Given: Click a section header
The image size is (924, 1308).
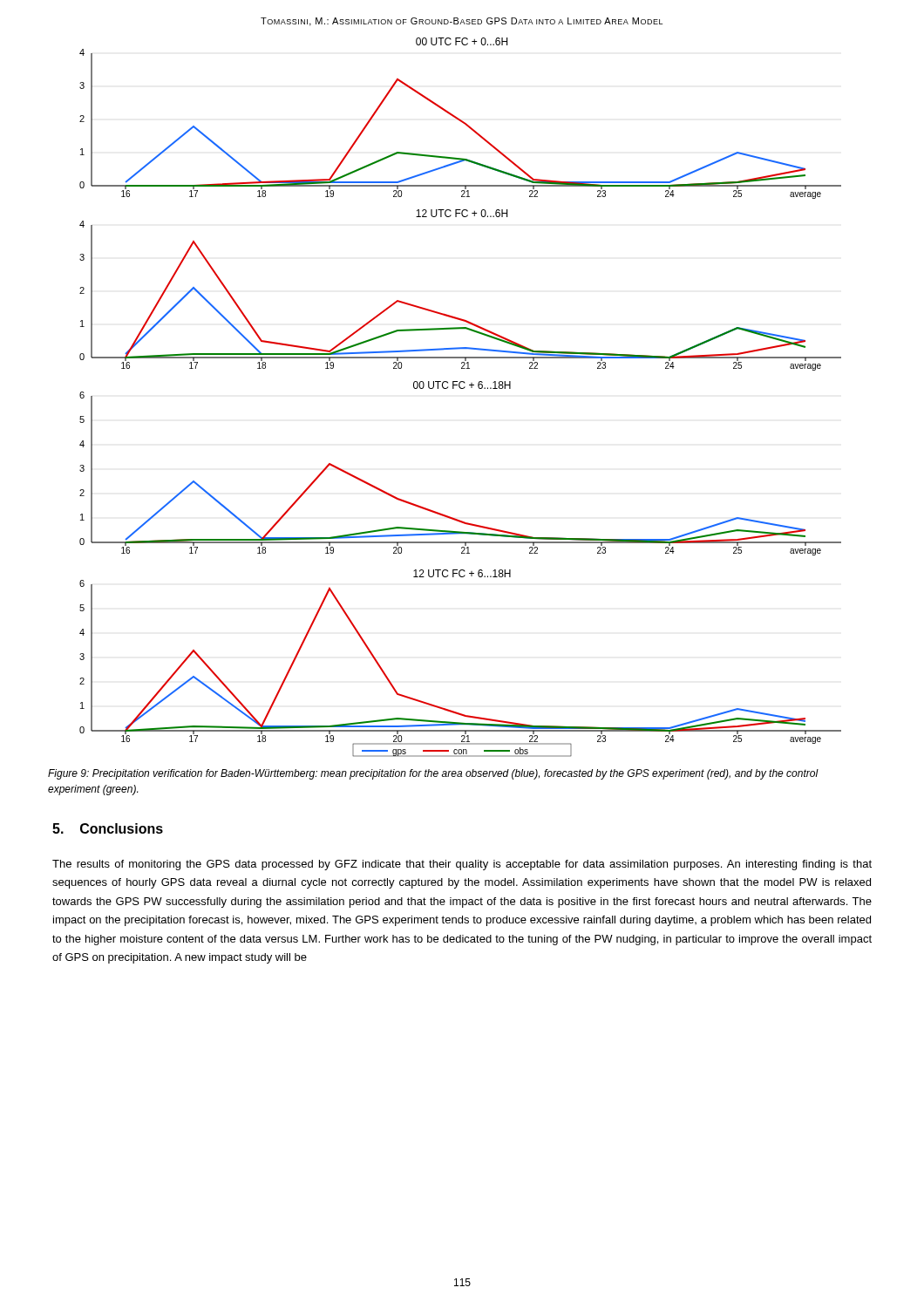Looking at the screenshot, I should [x=108, y=829].
